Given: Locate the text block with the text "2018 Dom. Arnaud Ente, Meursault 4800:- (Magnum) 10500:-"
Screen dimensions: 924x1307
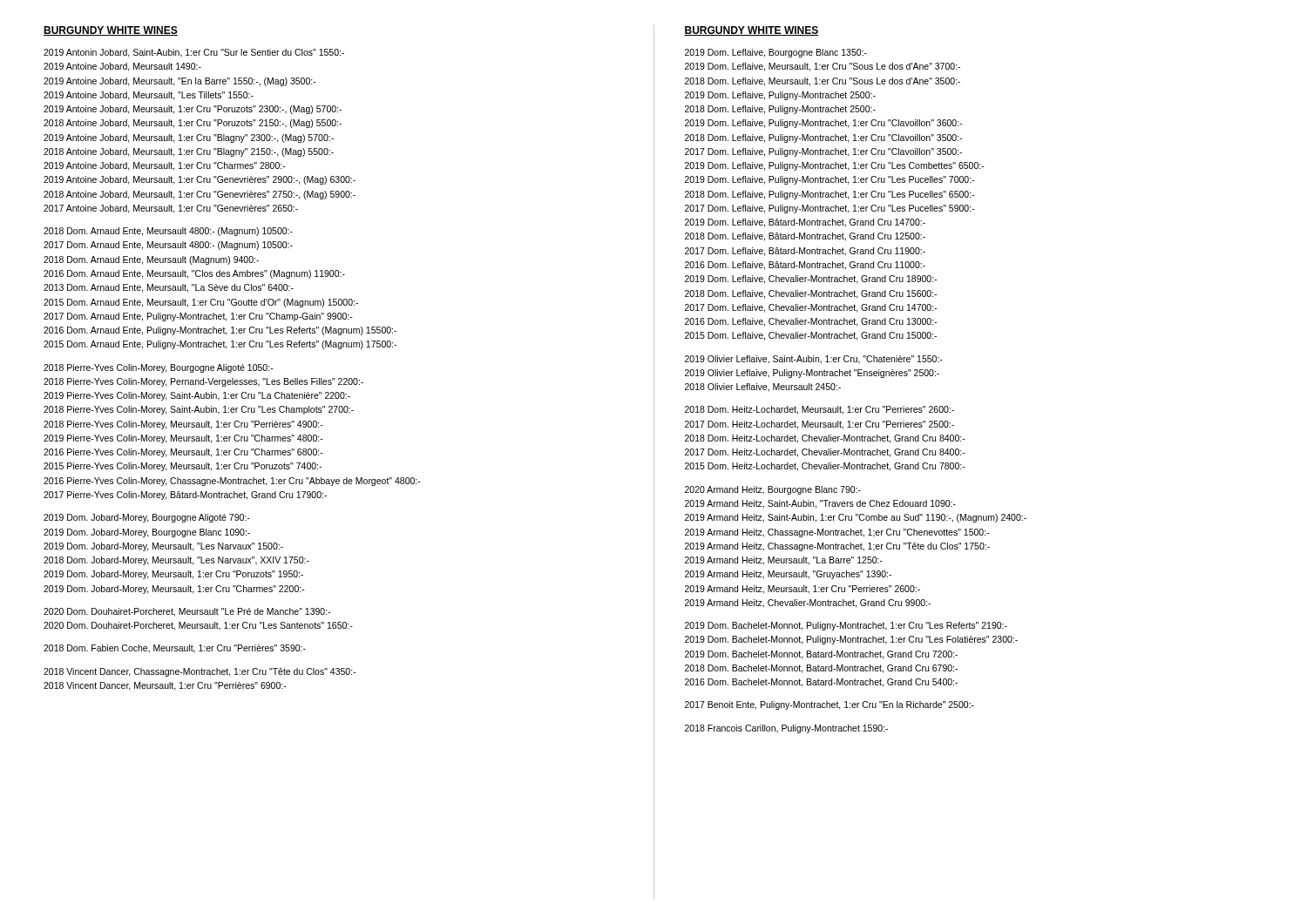Looking at the screenshot, I should coord(333,288).
